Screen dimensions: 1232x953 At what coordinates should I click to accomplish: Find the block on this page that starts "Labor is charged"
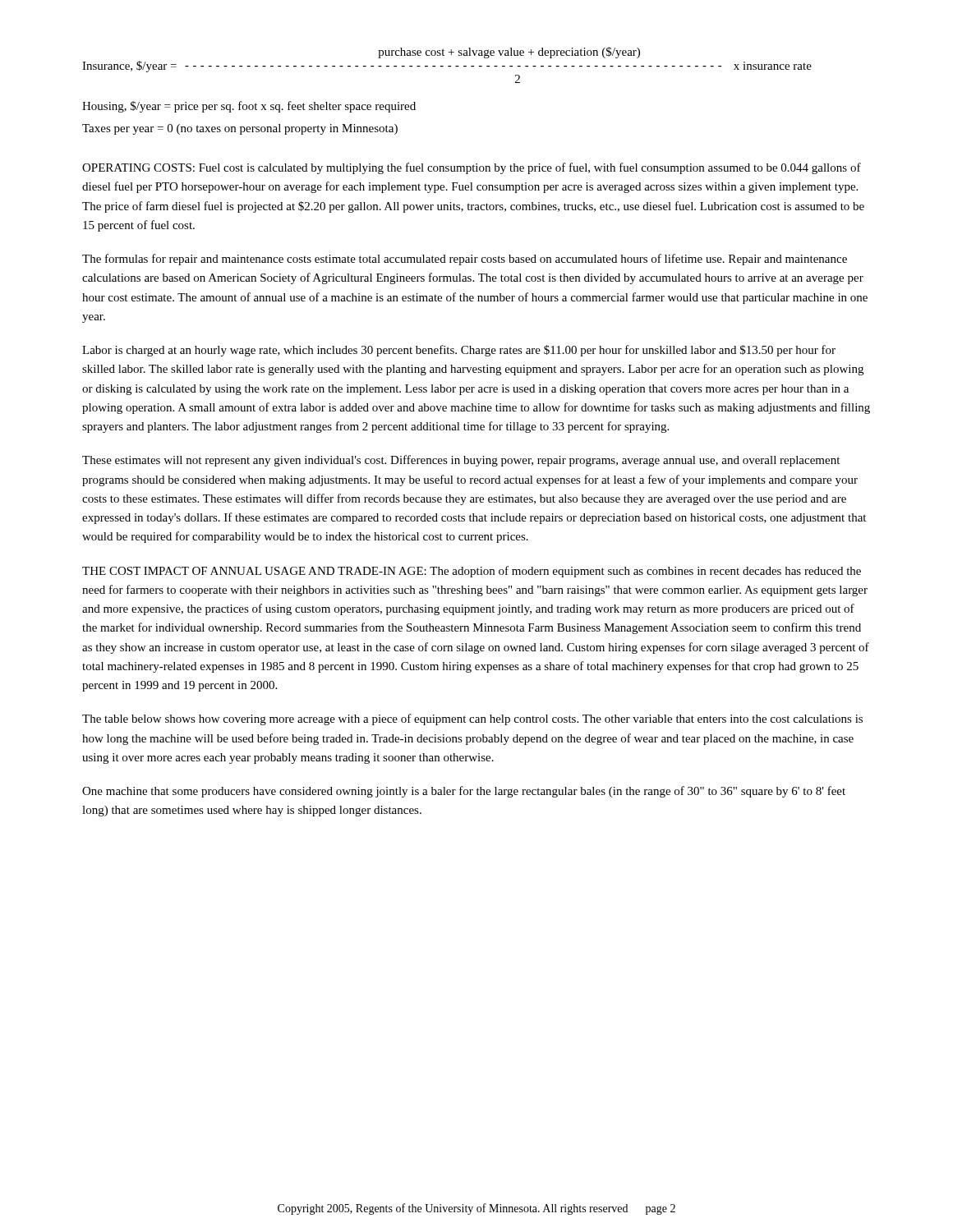[476, 388]
